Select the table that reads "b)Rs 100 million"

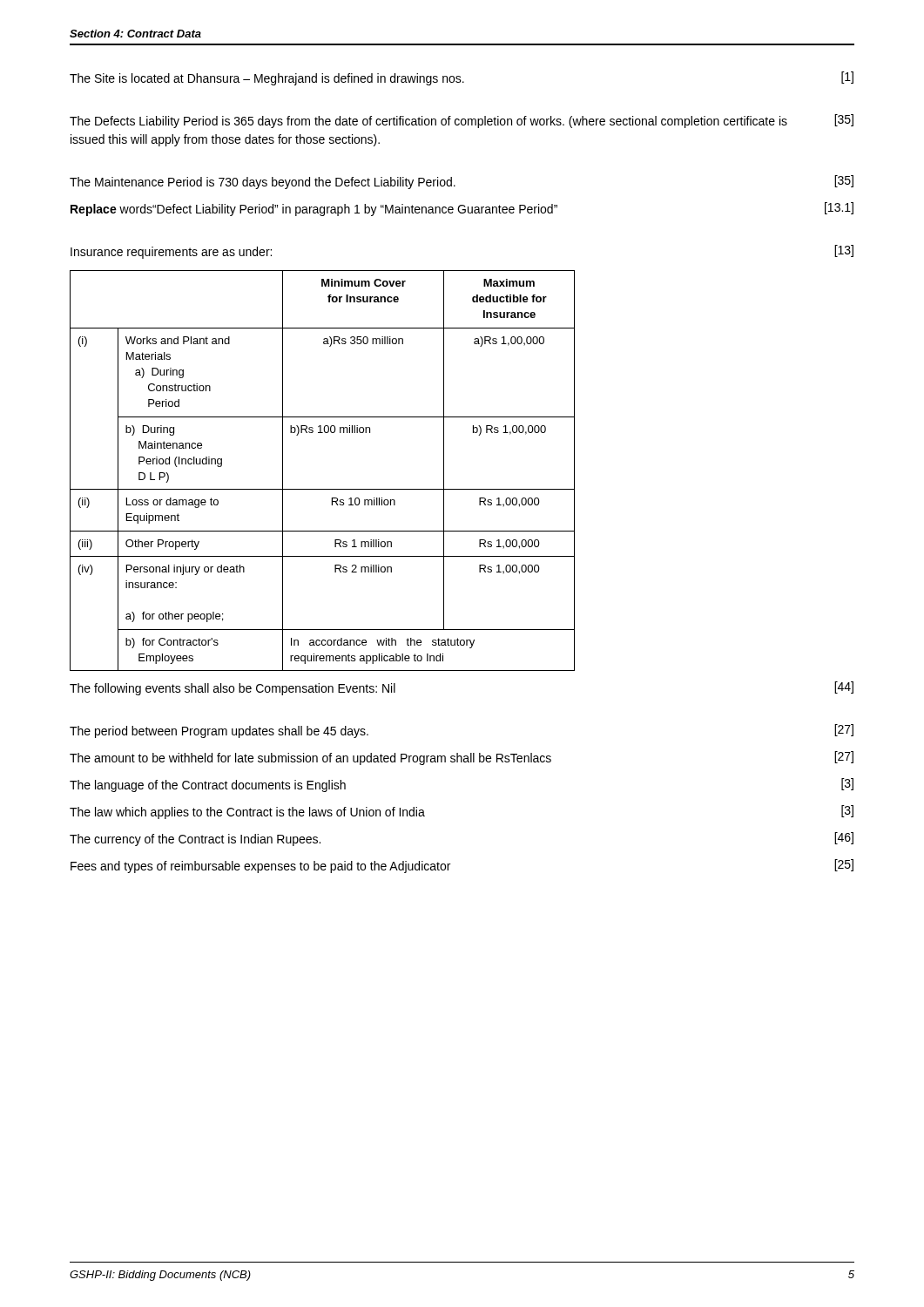pyautogui.click(x=462, y=471)
